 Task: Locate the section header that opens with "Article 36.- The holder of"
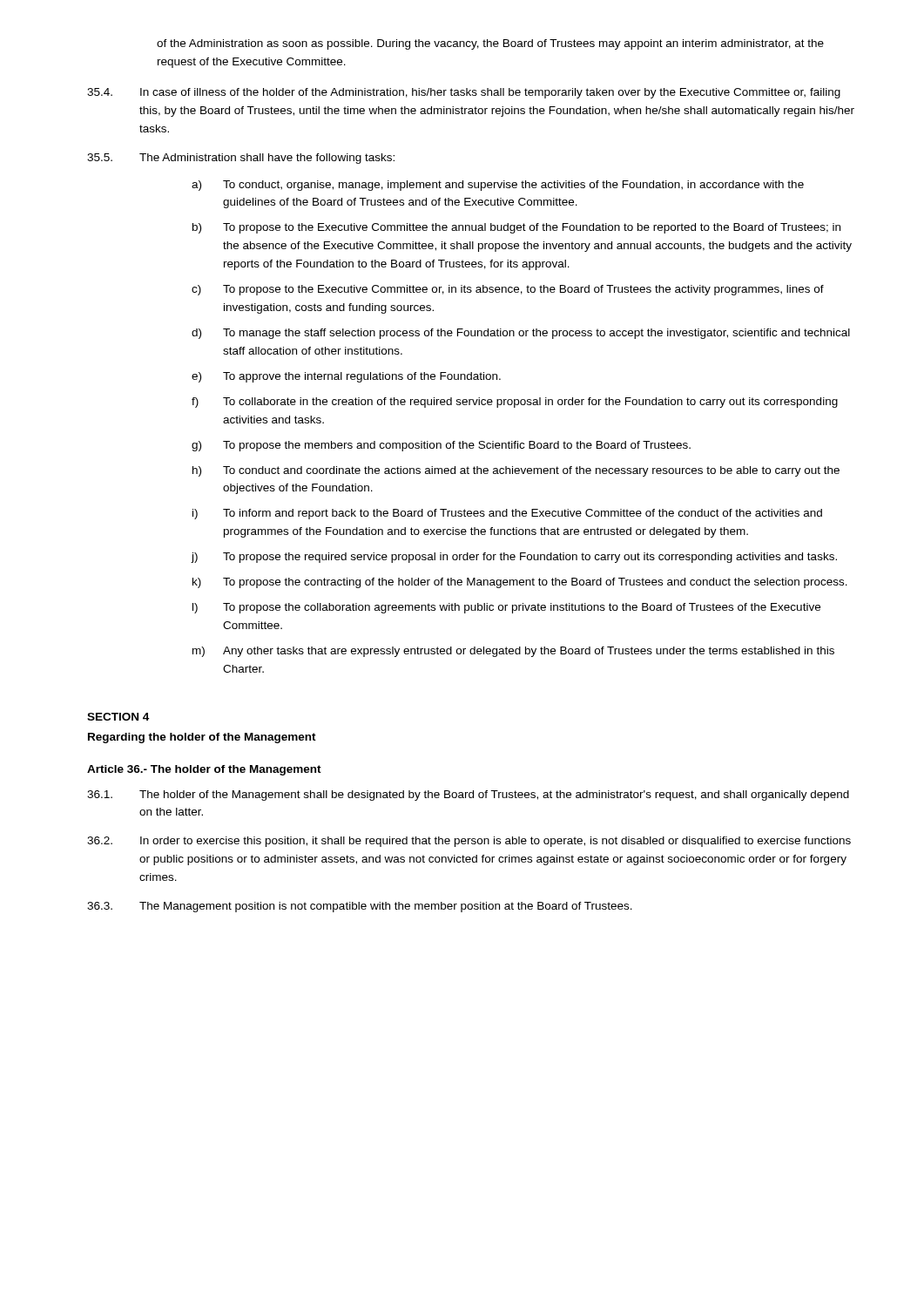[204, 769]
